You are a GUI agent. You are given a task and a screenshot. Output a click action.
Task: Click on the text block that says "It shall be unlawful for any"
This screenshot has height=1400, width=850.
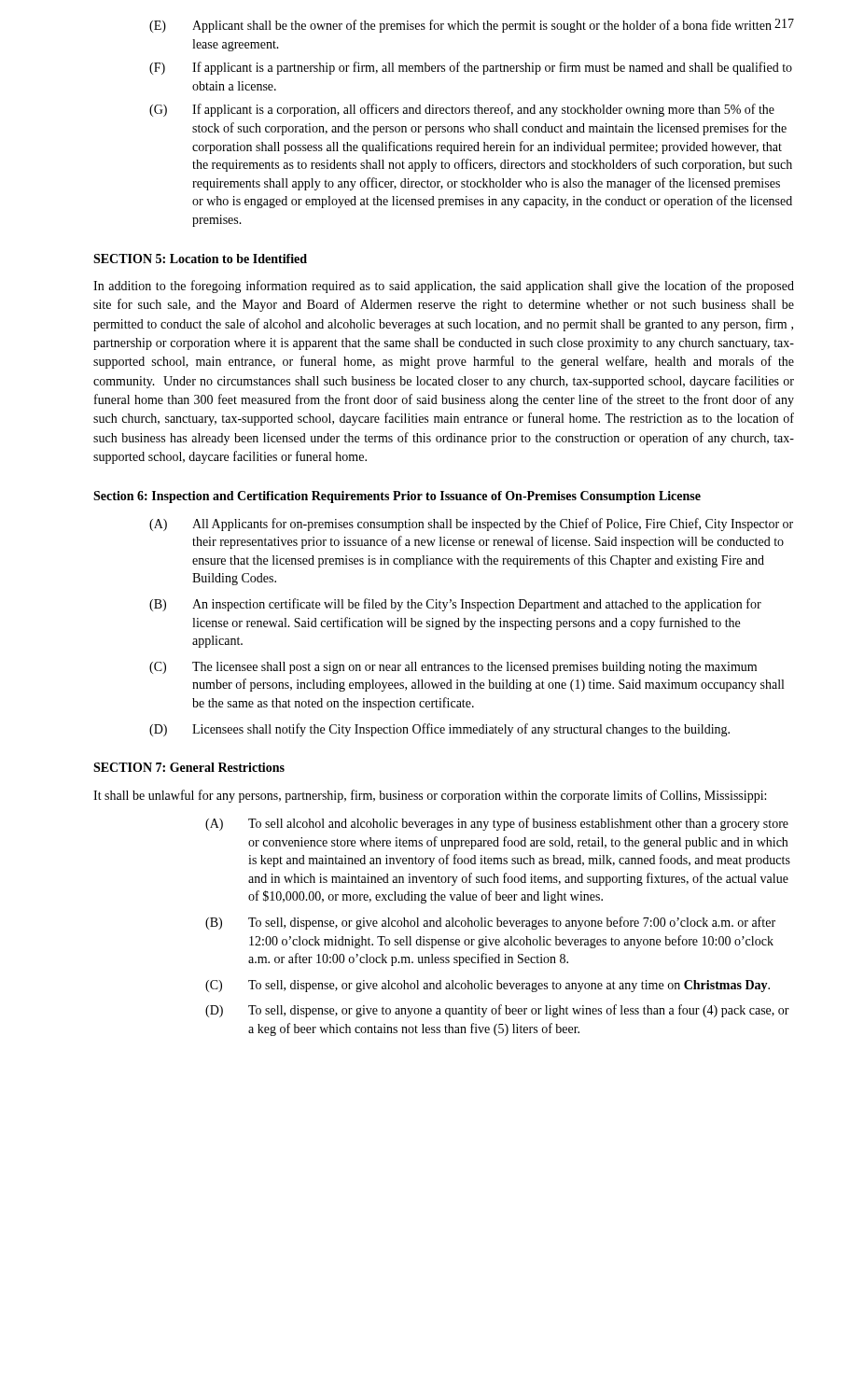(x=430, y=795)
